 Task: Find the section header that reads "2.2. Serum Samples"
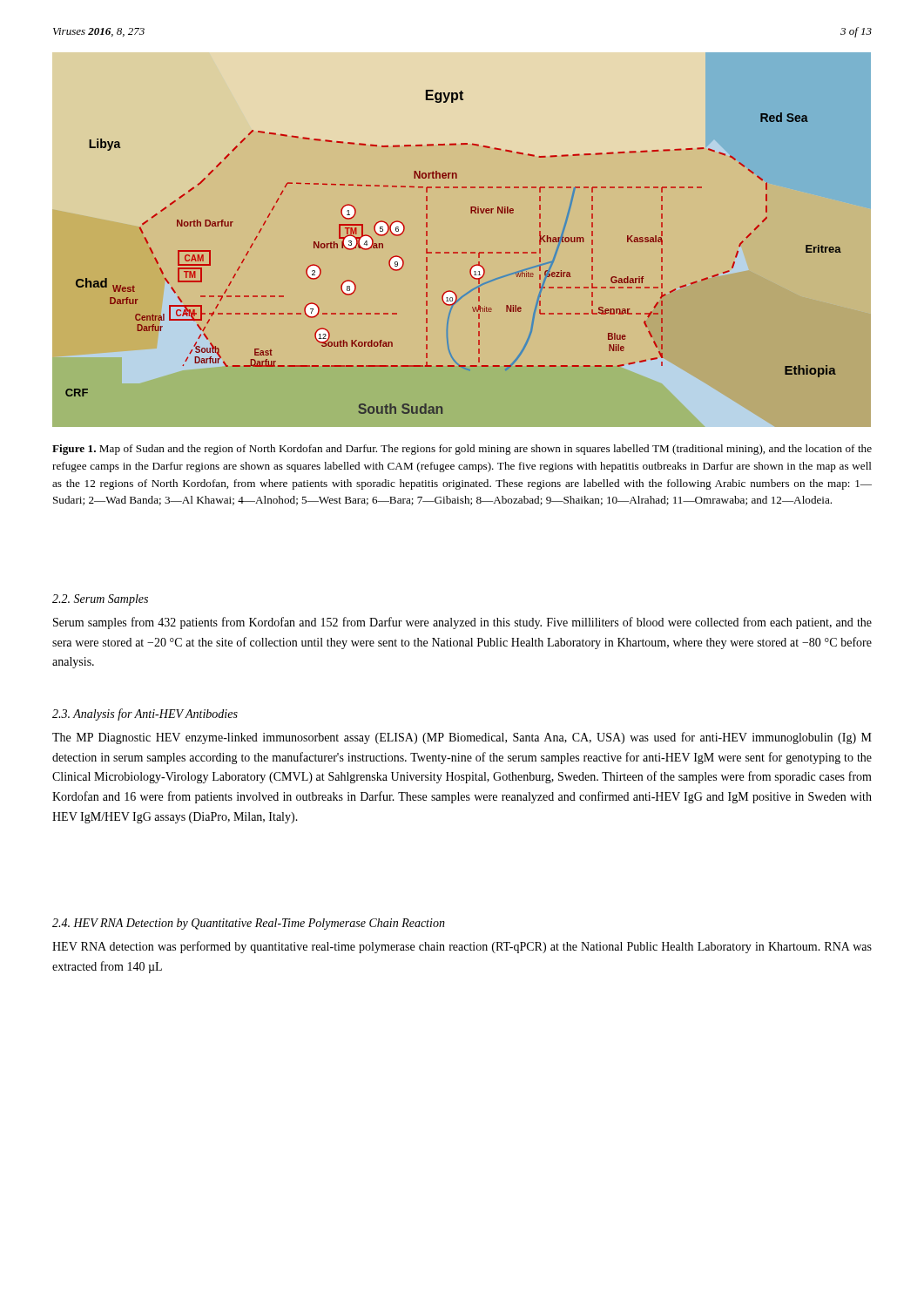(100, 599)
